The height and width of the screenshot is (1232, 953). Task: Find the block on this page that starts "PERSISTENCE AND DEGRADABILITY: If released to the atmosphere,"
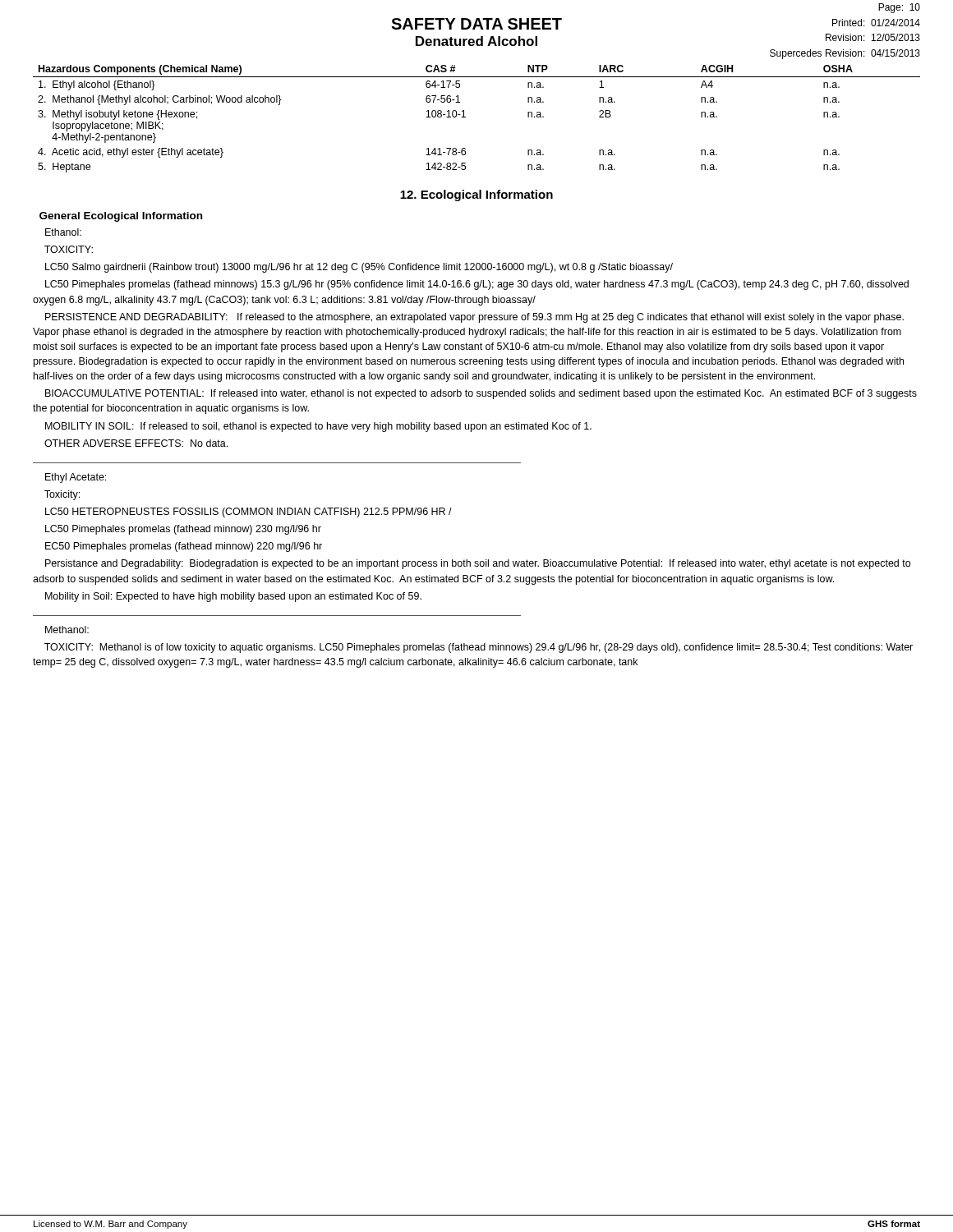tap(469, 346)
